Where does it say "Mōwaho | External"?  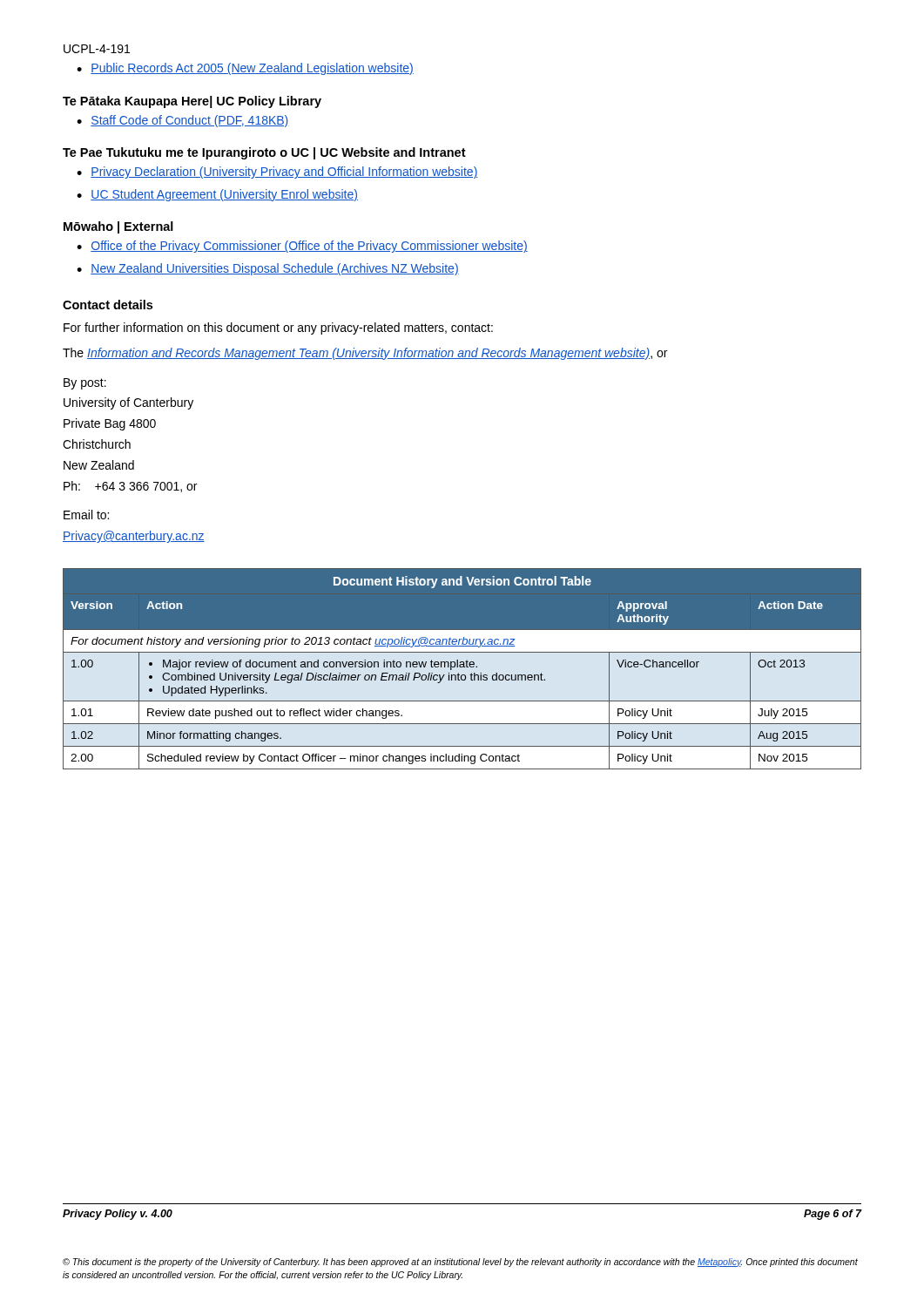118,227
